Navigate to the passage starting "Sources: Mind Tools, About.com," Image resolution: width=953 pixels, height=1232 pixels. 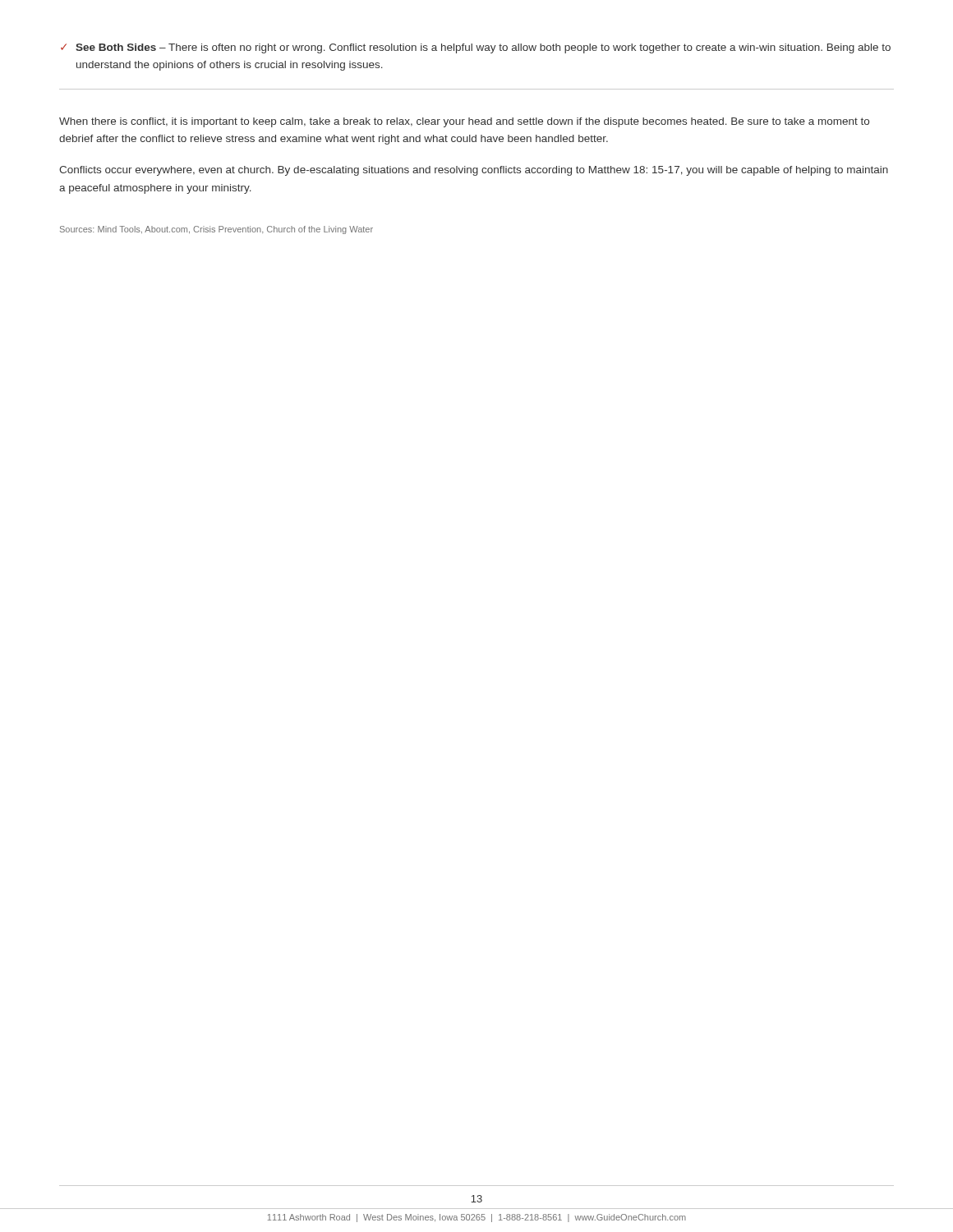click(x=216, y=229)
